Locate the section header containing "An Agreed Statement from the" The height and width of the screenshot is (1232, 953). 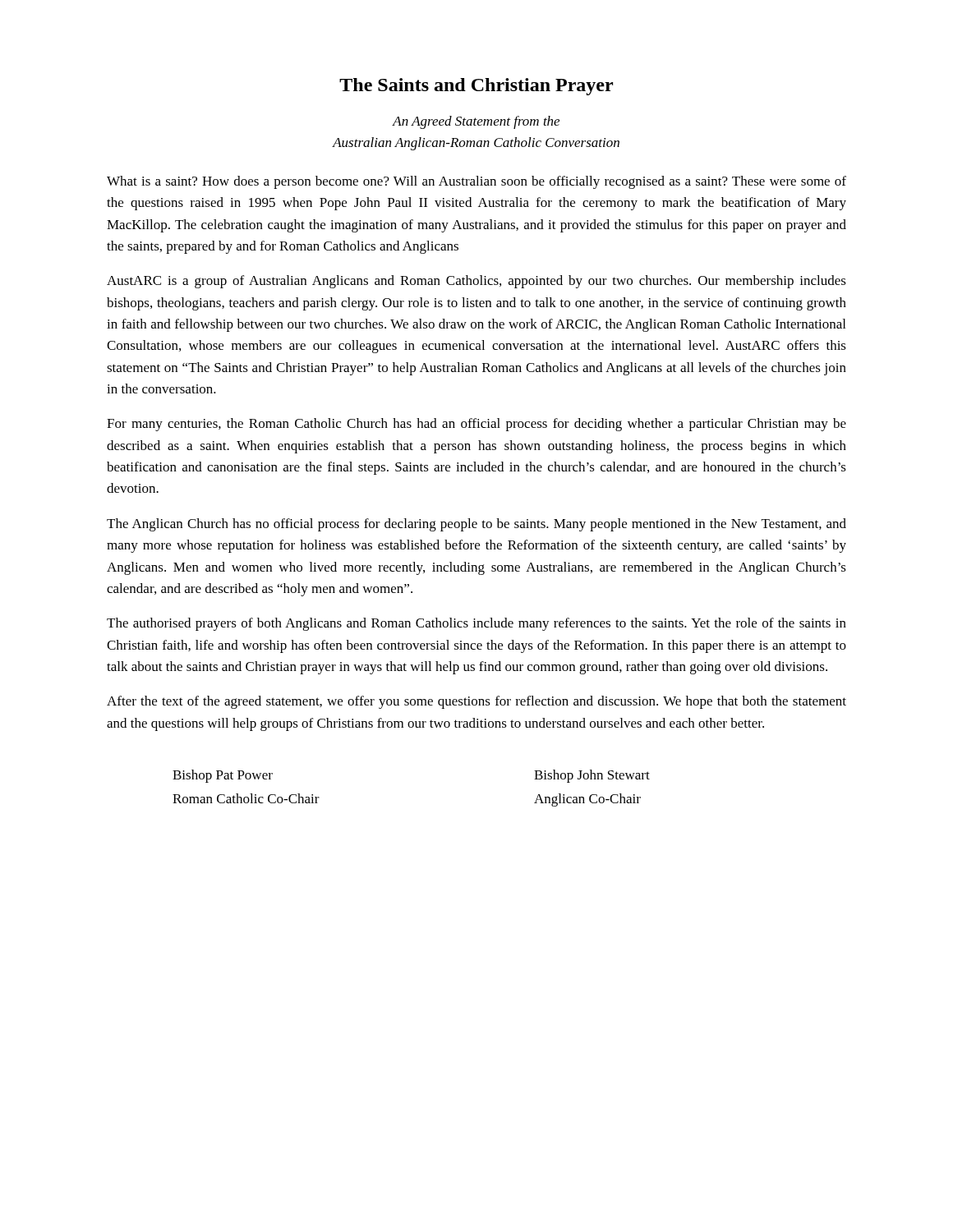click(x=476, y=132)
